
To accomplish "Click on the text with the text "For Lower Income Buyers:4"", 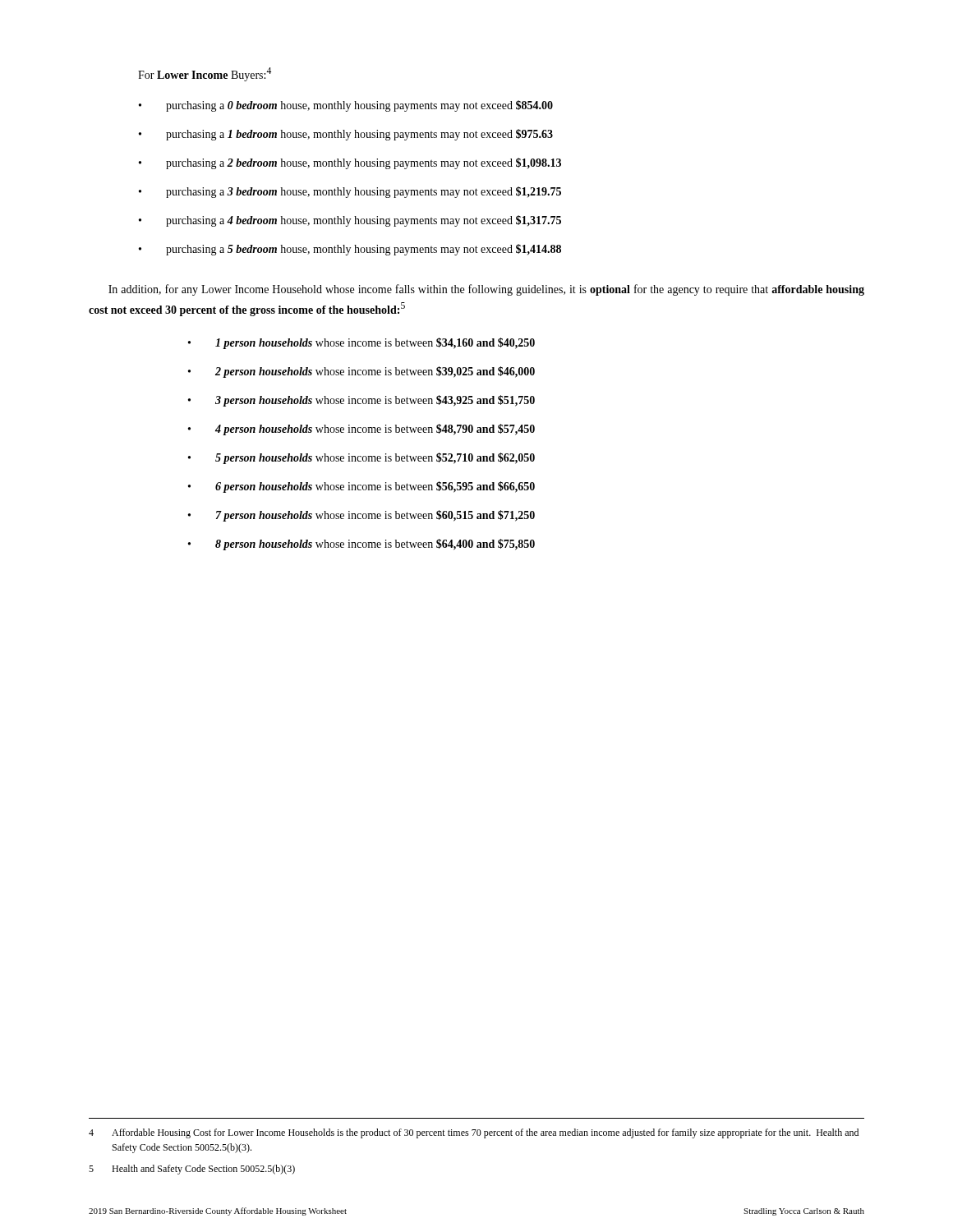I will click(205, 73).
